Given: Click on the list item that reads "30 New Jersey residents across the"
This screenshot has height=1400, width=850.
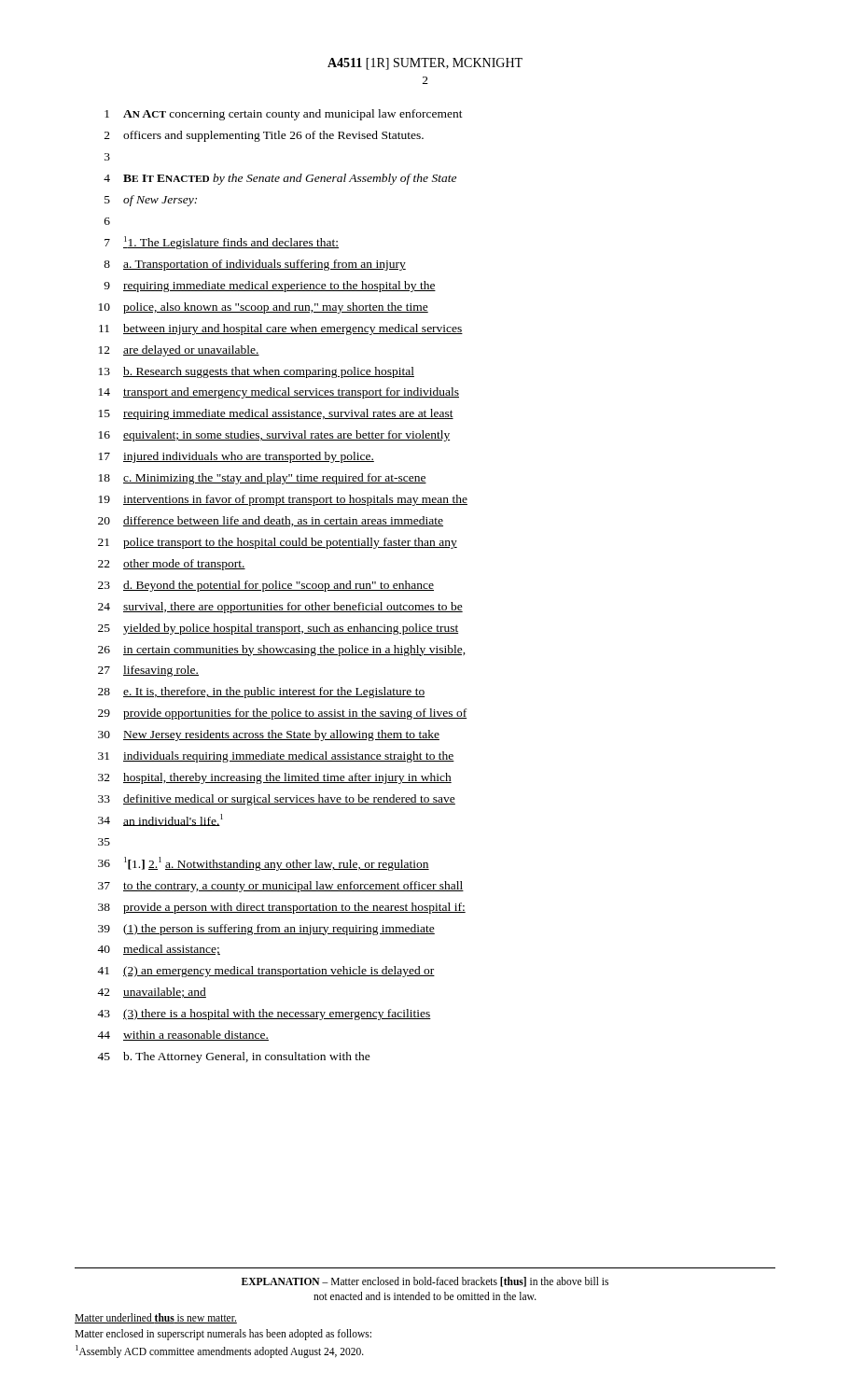Looking at the screenshot, I should [425, 735].
